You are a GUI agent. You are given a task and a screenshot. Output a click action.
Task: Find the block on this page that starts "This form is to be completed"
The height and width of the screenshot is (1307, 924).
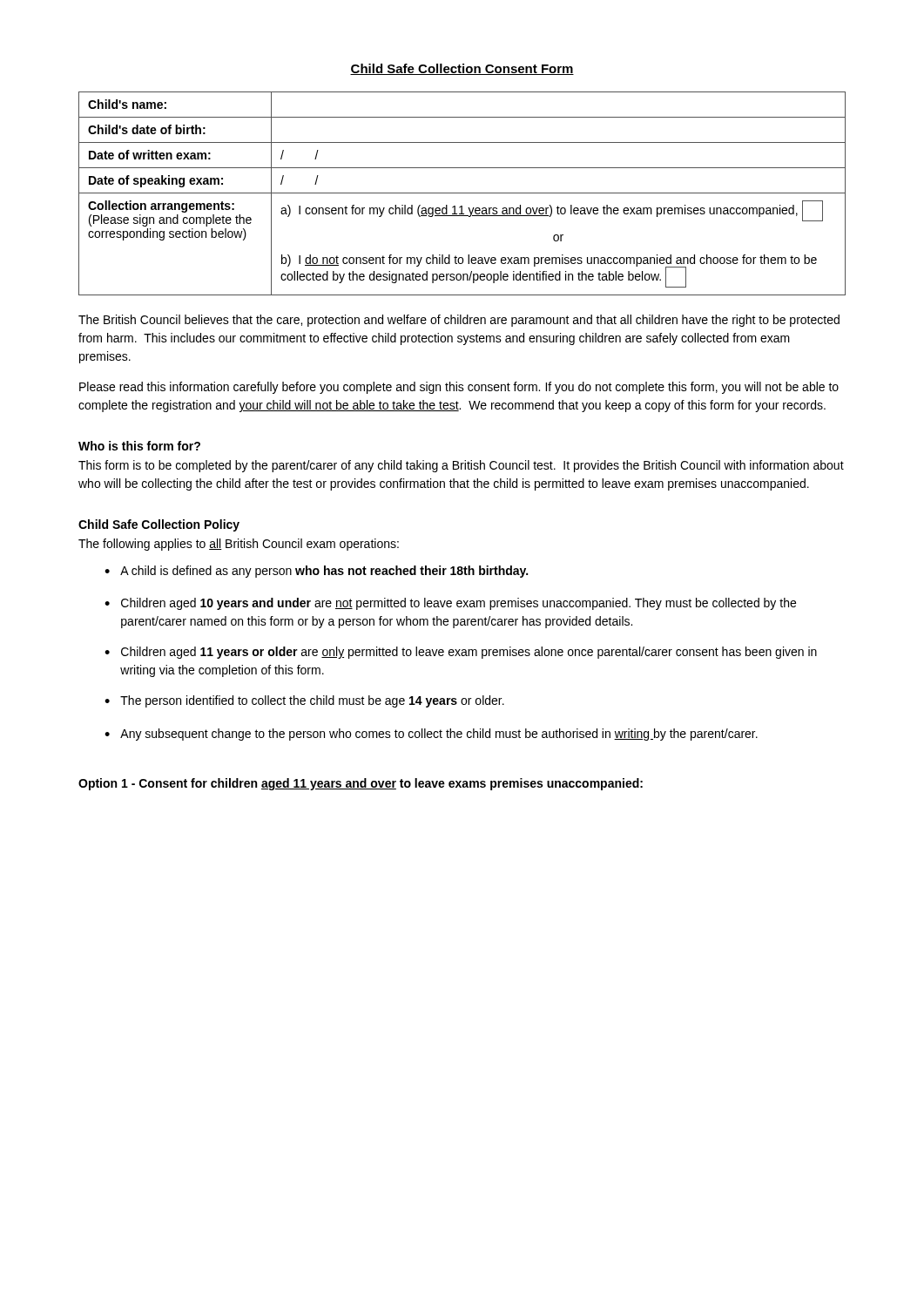tap(461, 474)
